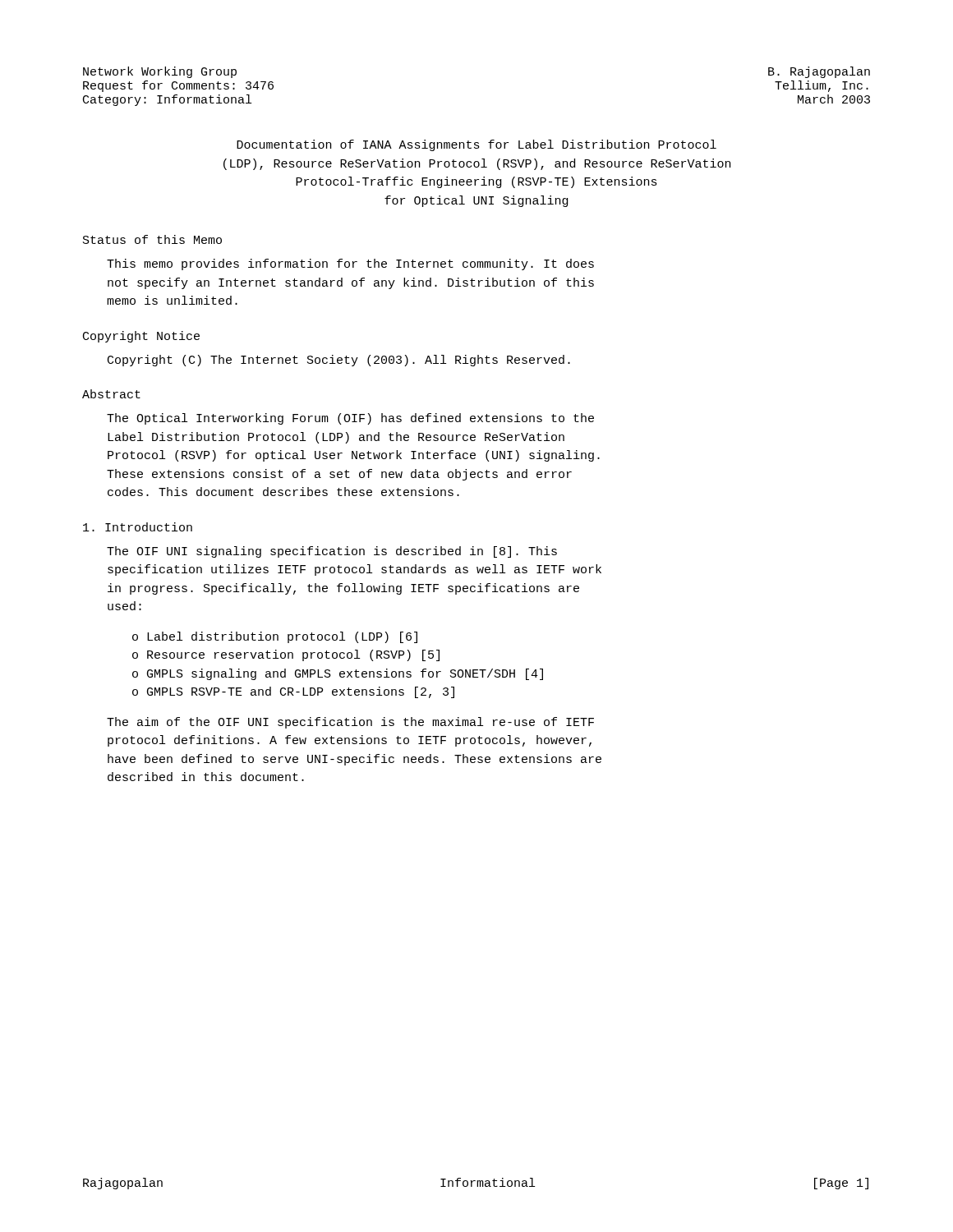953x1232 pixels.
Task: Where is the passage that starts "The OIF UNI signaling specification"?
Action: [x=355, y=580]
